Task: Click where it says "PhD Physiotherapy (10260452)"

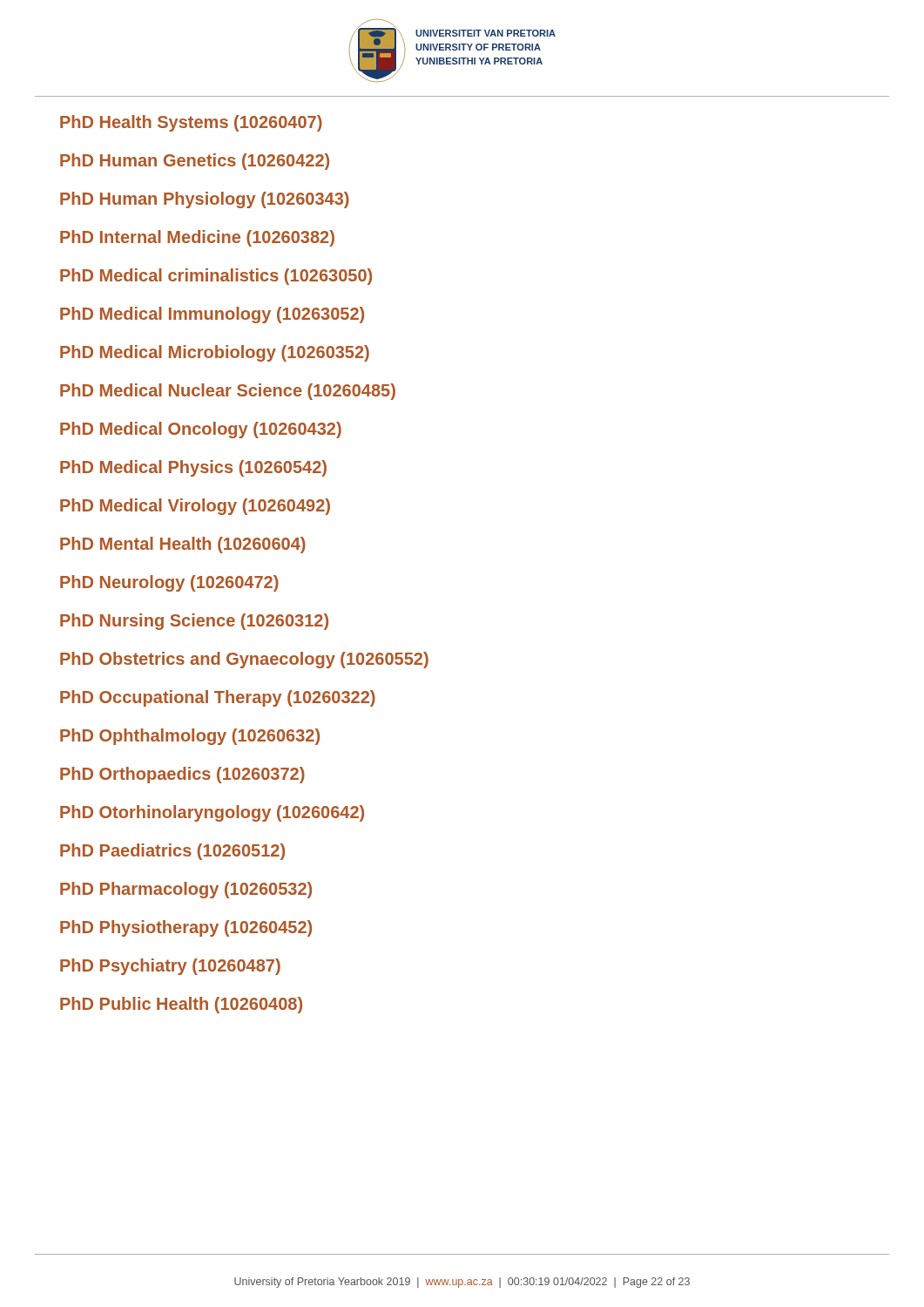Action: click(x=186, y=927)
